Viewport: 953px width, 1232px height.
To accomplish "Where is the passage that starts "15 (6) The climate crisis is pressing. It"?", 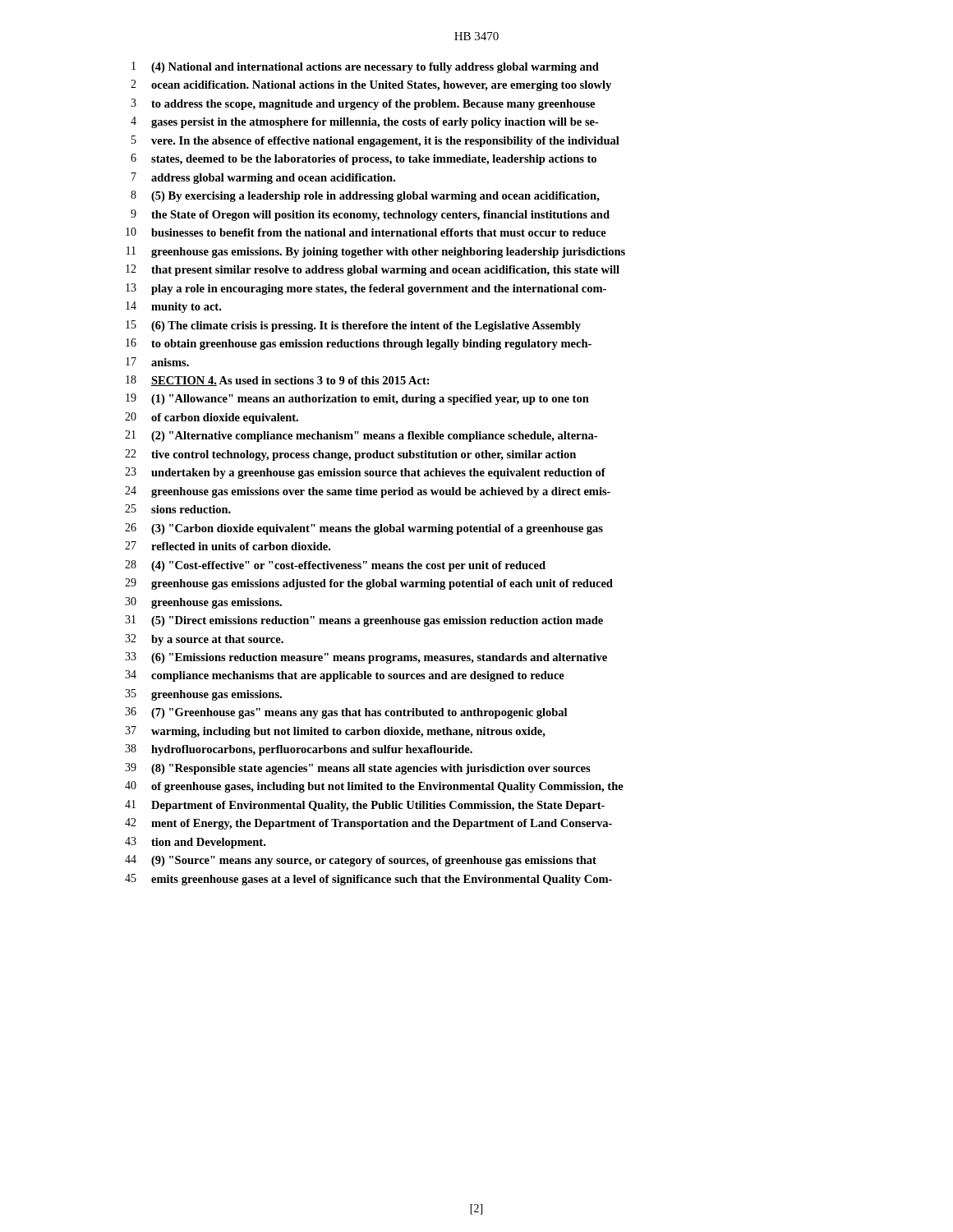I will coord(493,344).
